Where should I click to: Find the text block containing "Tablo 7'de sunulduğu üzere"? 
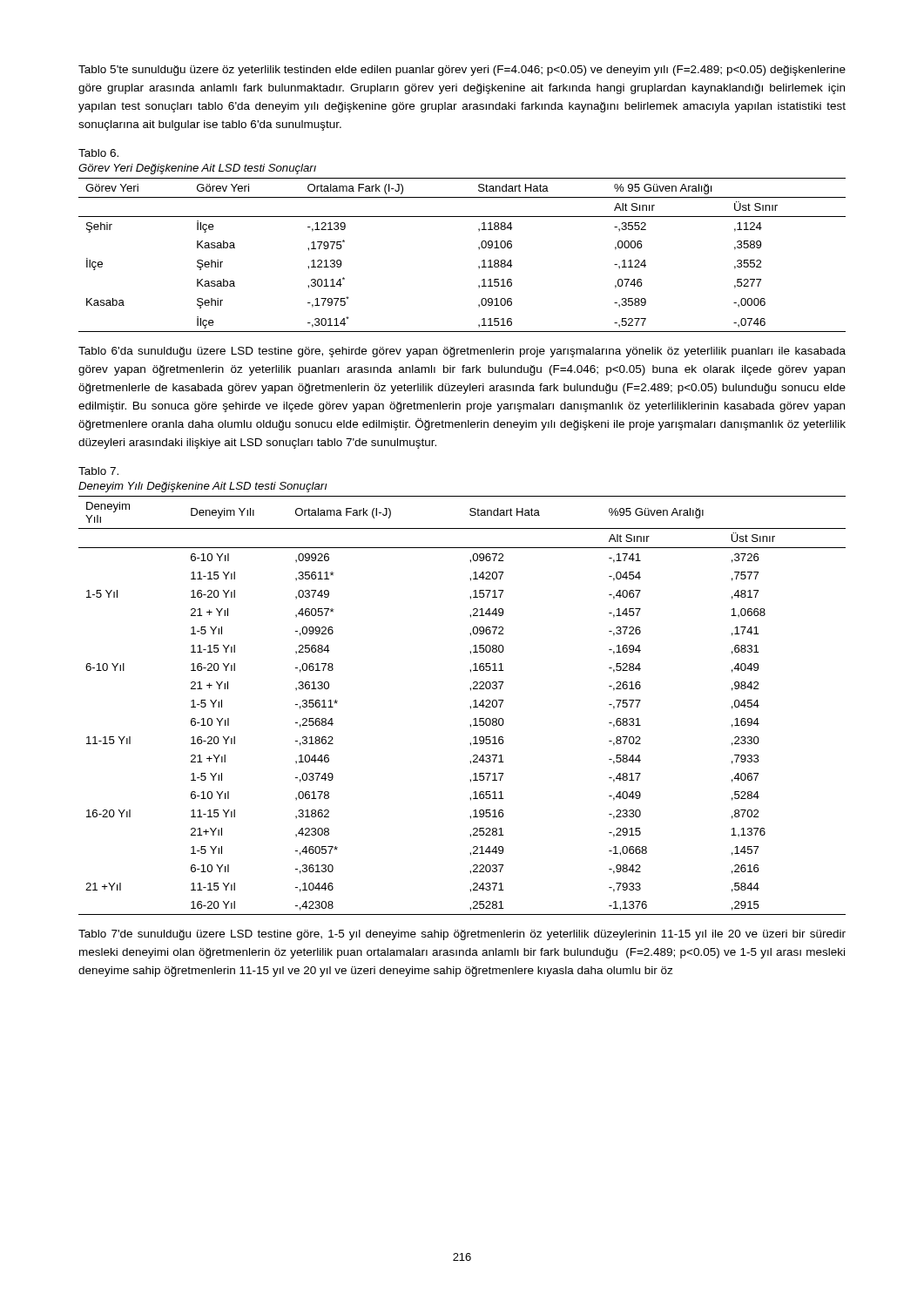click(x=462, y=952)
